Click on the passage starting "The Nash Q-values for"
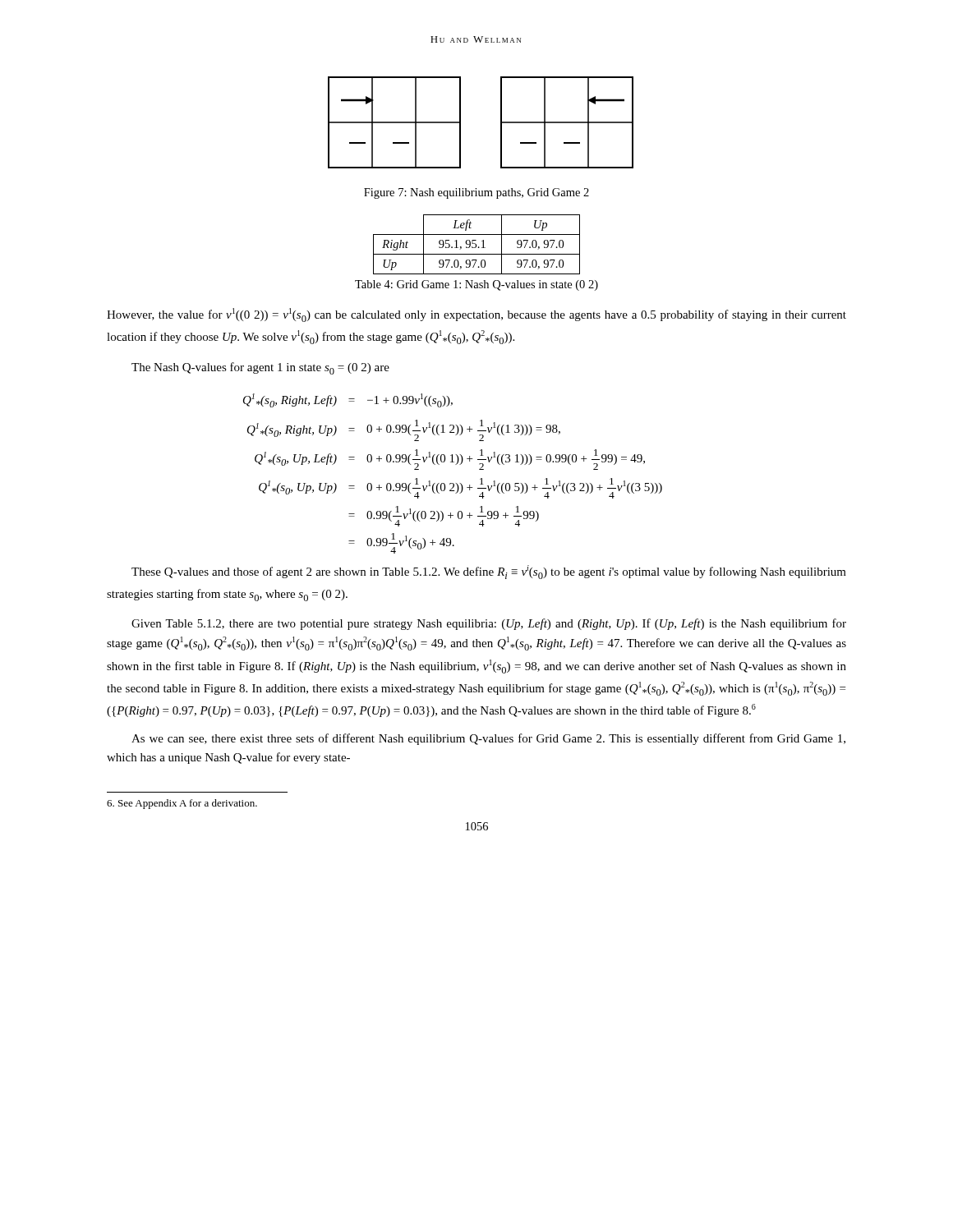 coord(260,369)
